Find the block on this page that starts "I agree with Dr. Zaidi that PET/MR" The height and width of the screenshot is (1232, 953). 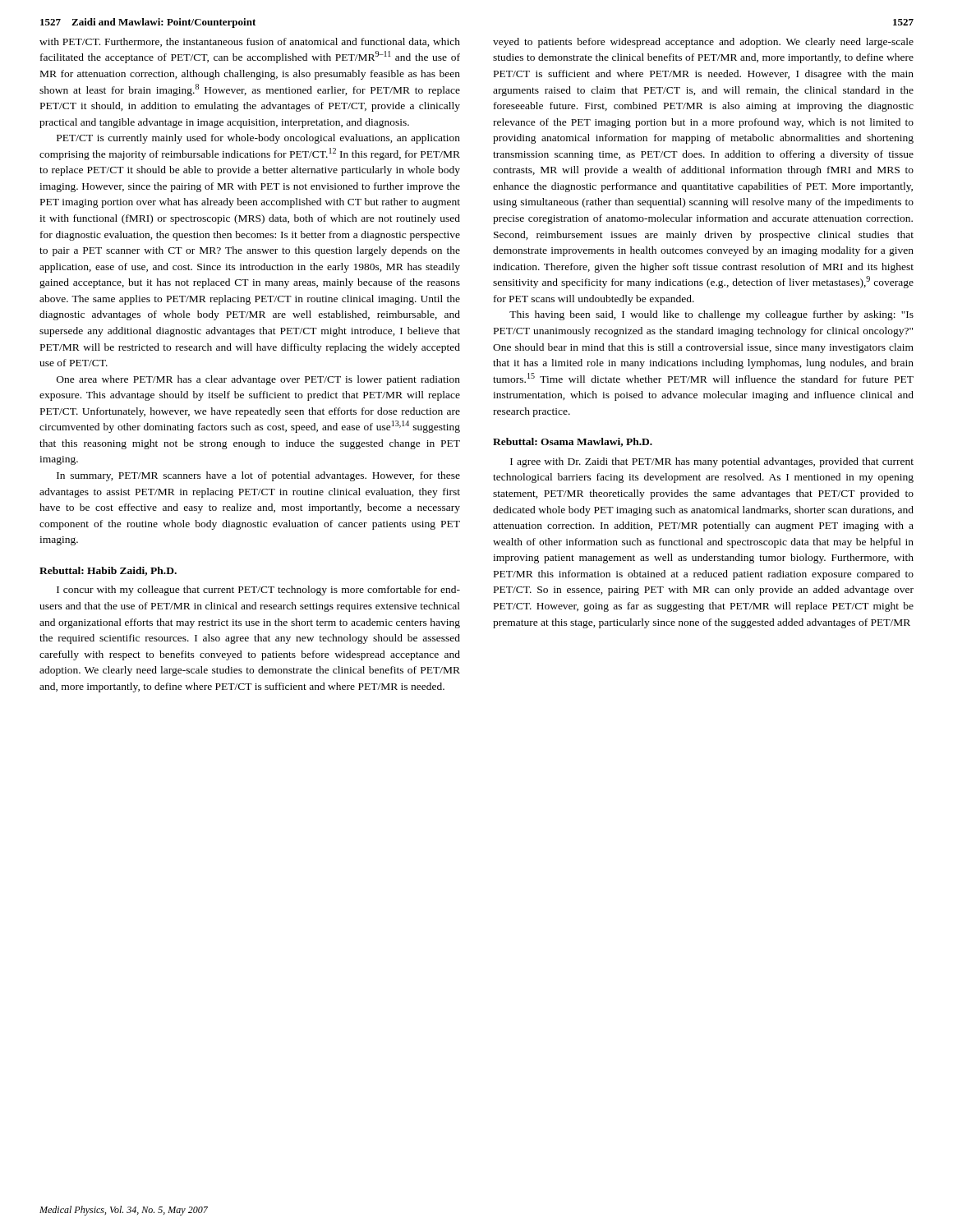(x=703, y=542)
